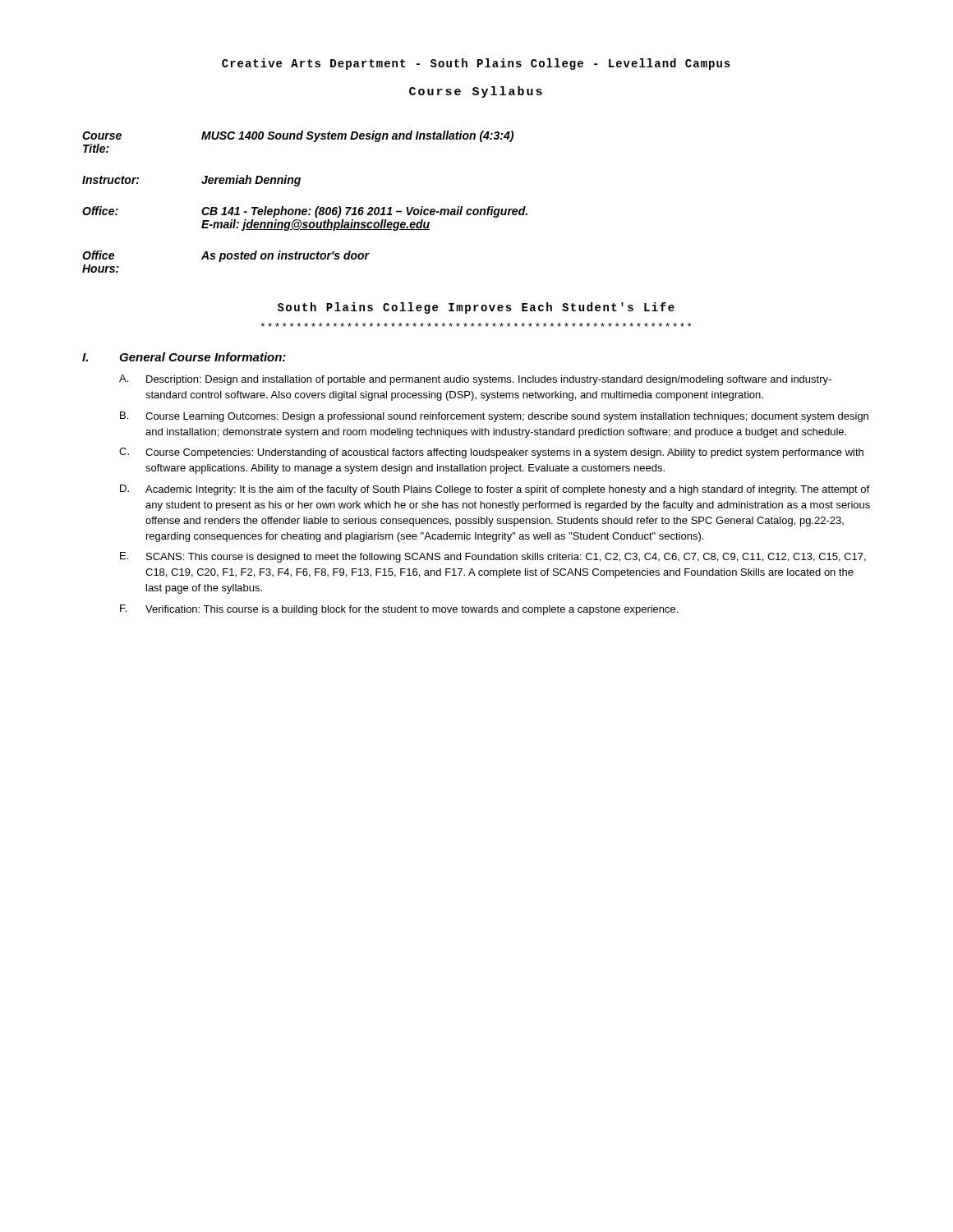The height and width of the screenshot is (1232, 953).
Task: Find the passage starting "C. Course Competencies: Understanding of acoustical"
Action: pyautogui.click(x=495, y=461)
